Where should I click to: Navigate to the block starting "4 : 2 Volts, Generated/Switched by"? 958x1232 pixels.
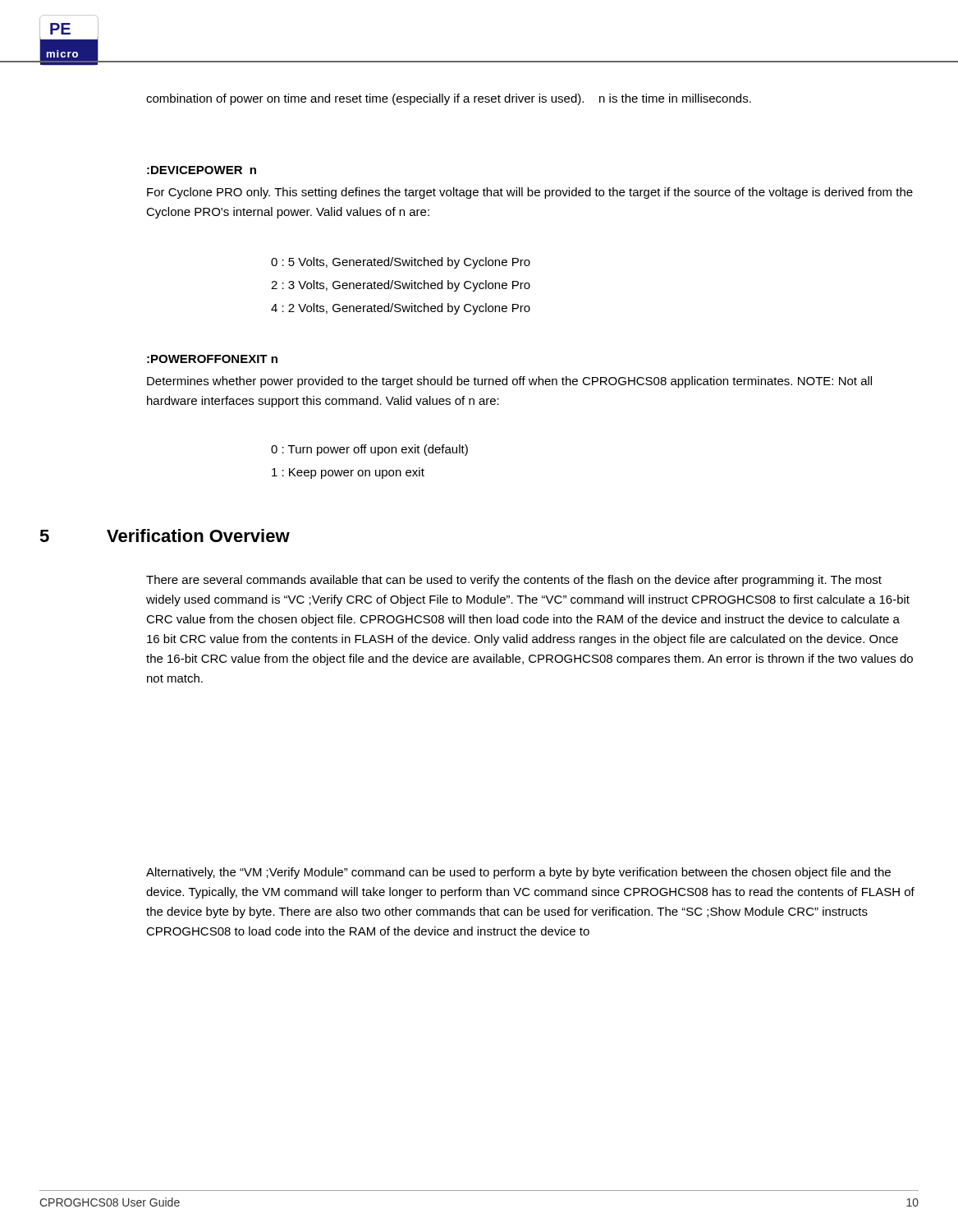[x=401, y=308]
